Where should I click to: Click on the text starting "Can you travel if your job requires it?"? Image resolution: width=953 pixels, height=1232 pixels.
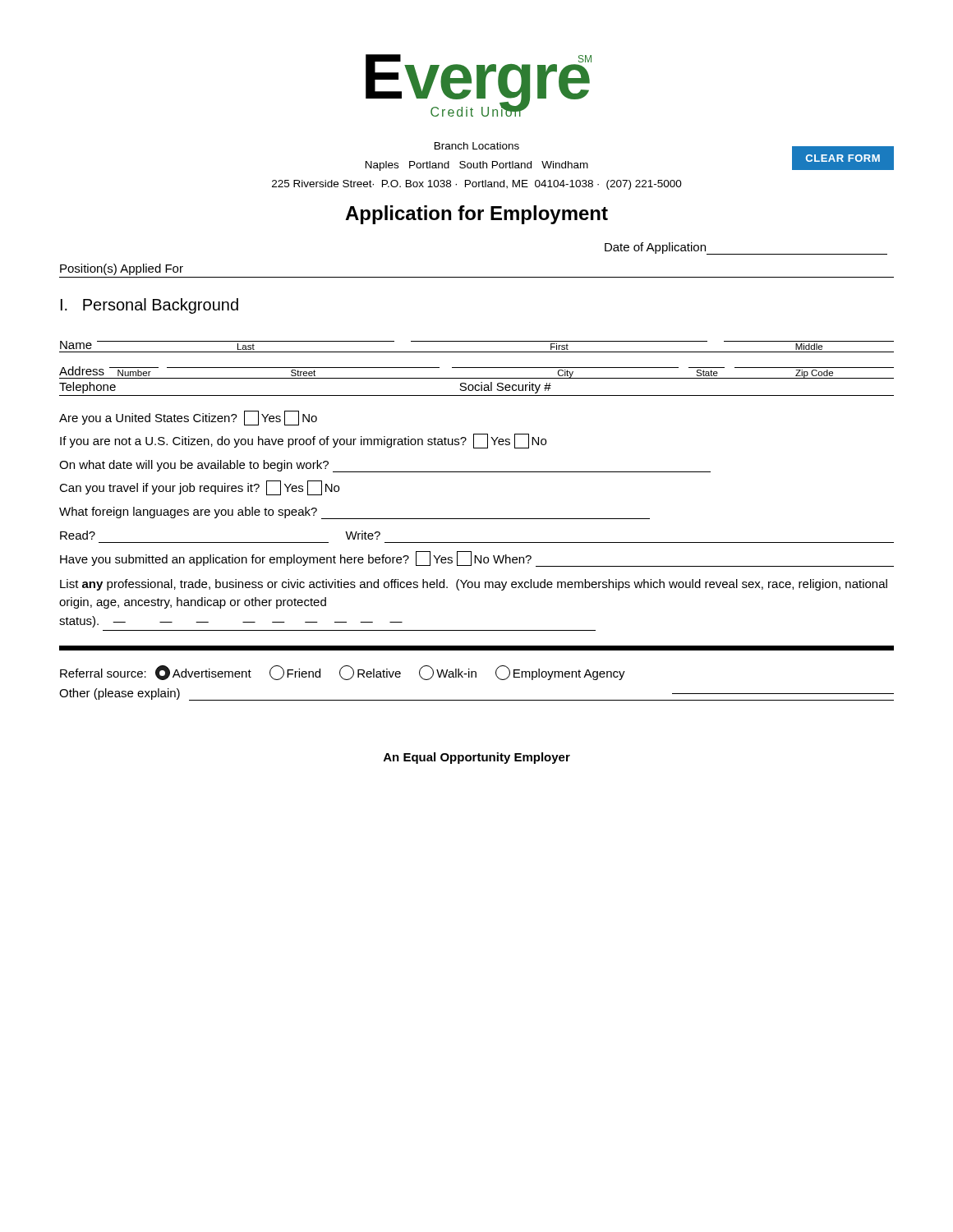coord(200,488)
